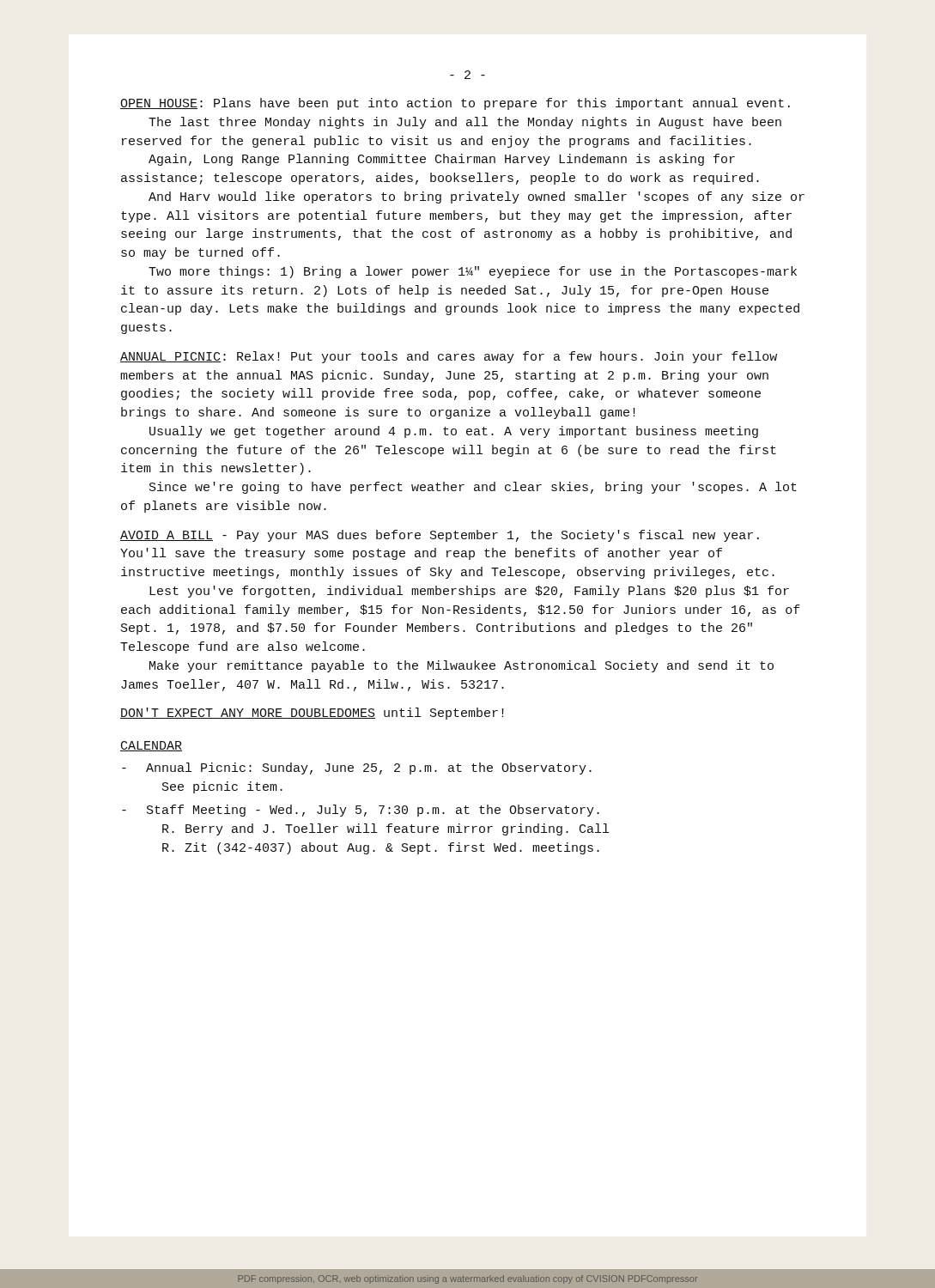The width and height of the screenshot is (935, 1288).
Task: Where is the passage that starts "OPEN HOUSE: Plans have been put"?
Action: (468, 217)
